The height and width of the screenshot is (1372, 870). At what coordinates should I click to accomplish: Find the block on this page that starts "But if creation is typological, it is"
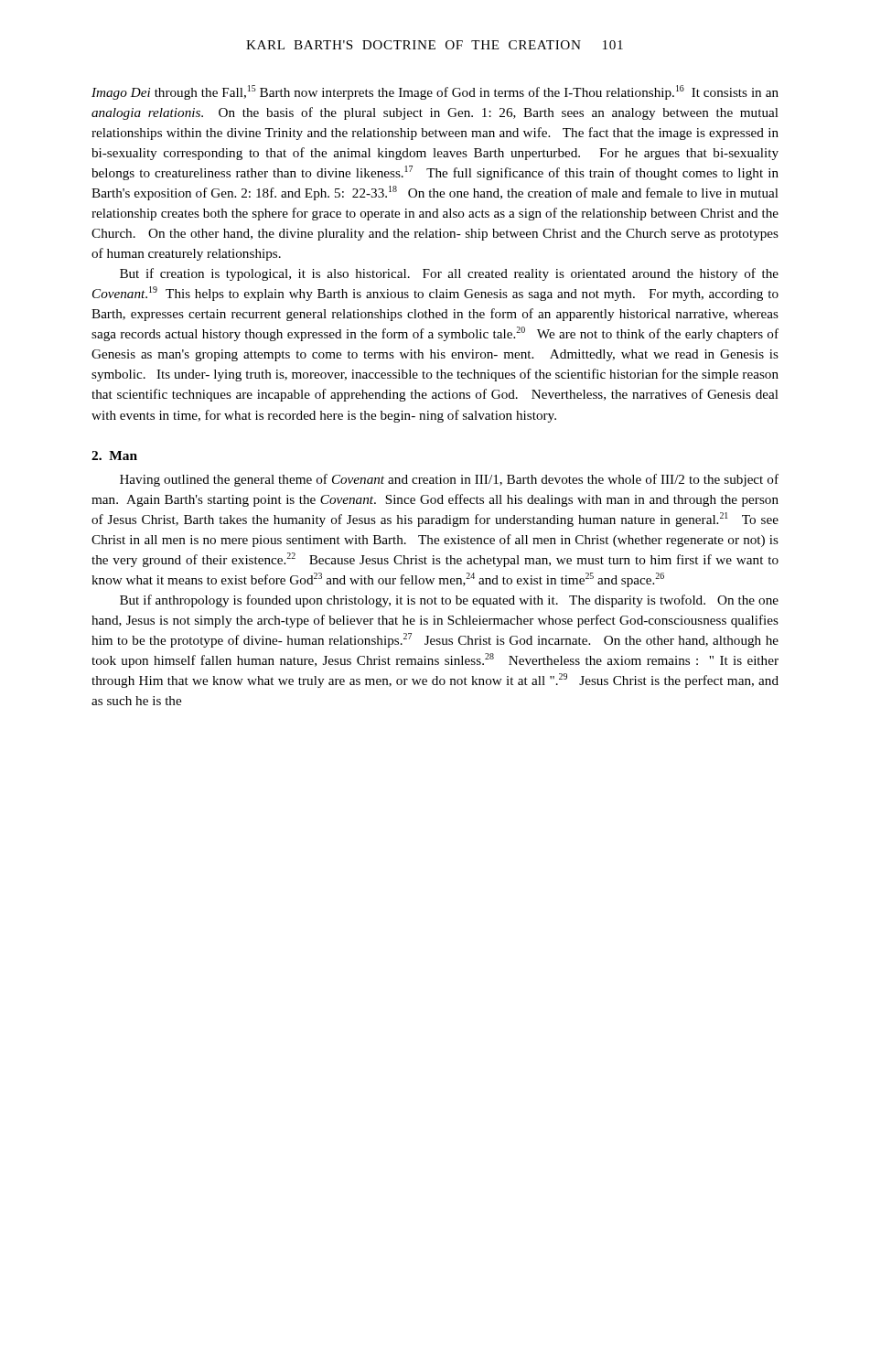click(435, 344)
